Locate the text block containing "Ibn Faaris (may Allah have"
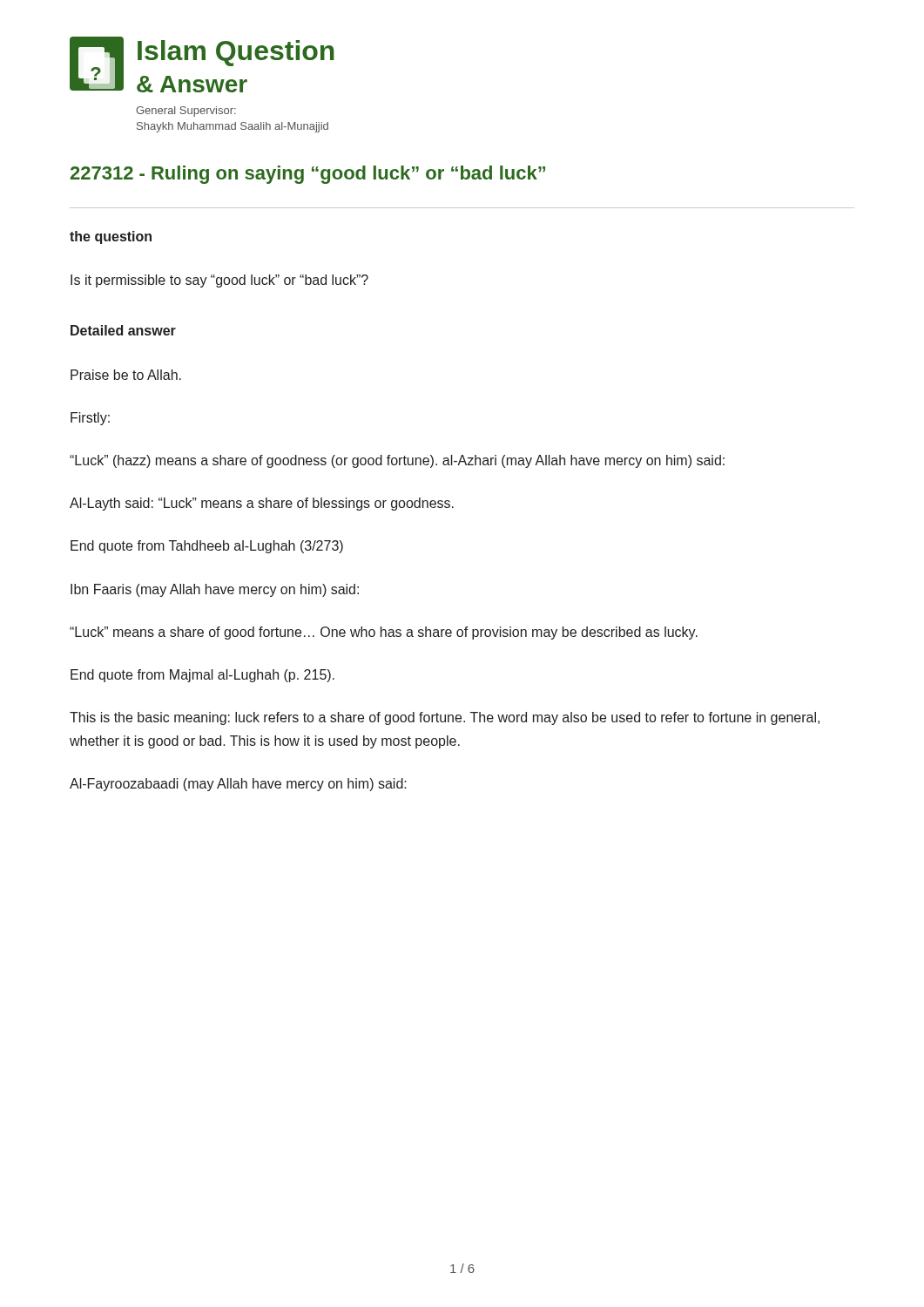924x1307 pixels. (x=215, y=589)
